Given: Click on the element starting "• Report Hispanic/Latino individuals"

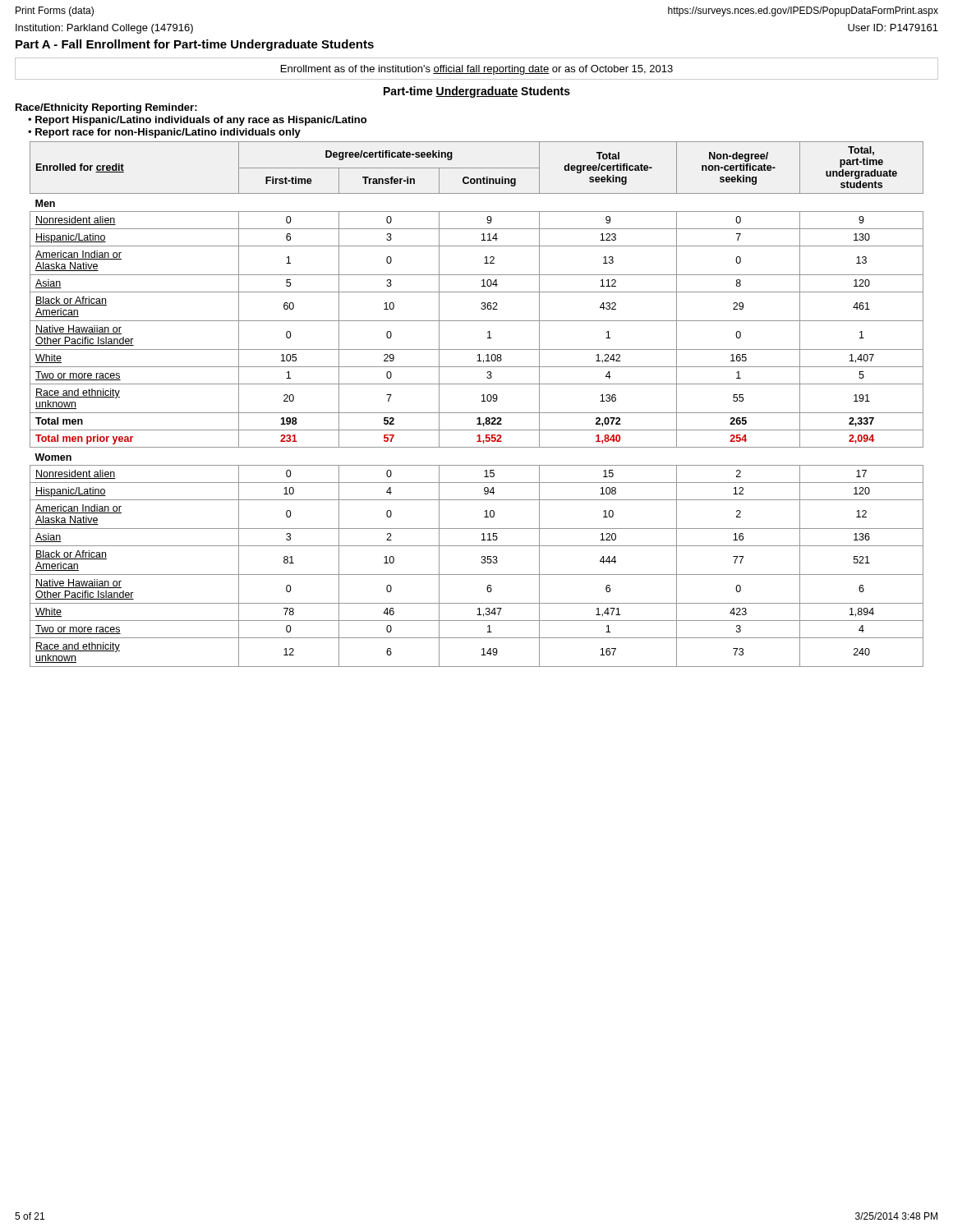Looking at the screenshot, I should coord(197,120).
